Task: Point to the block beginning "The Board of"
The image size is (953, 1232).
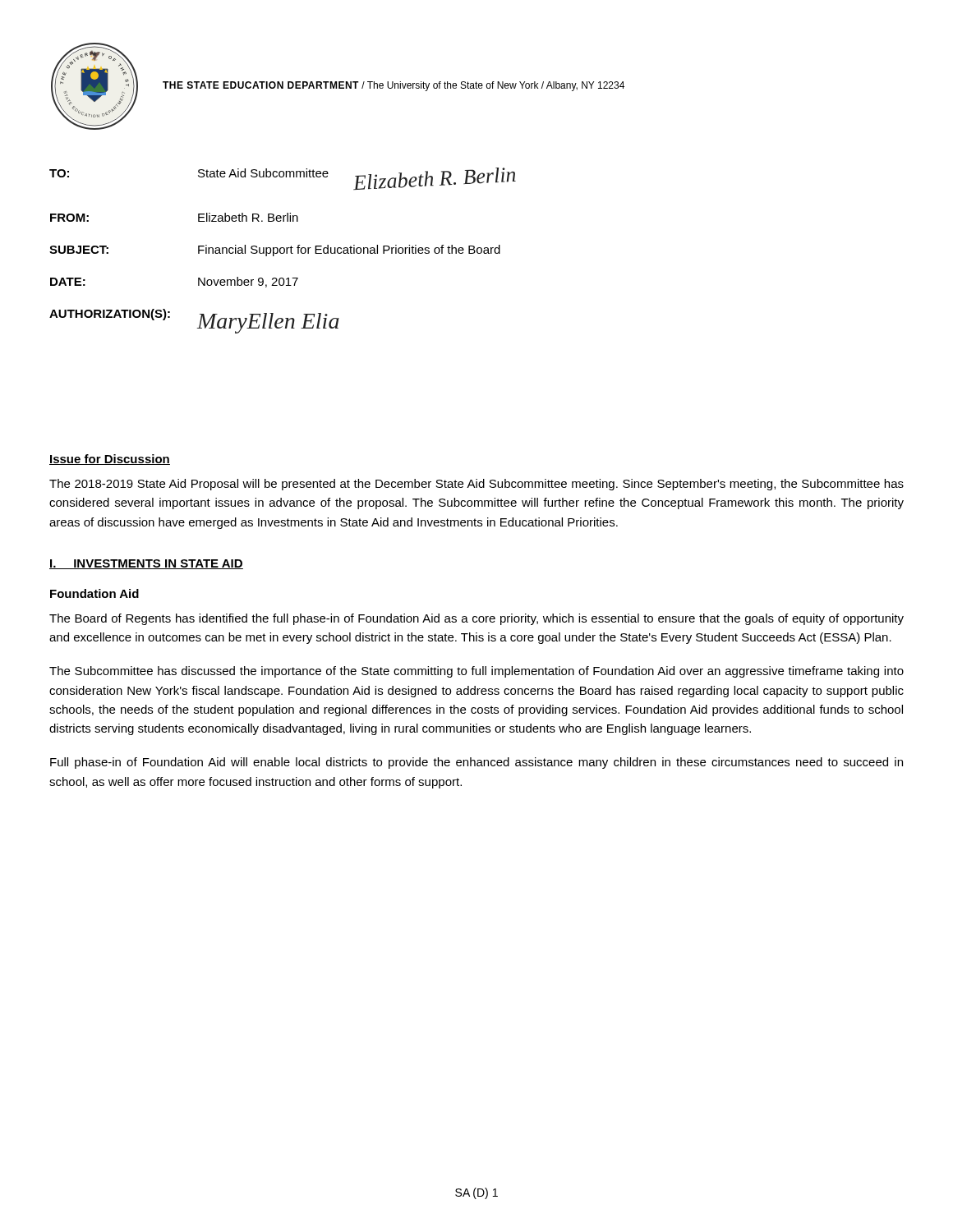Action: point(476,627)
